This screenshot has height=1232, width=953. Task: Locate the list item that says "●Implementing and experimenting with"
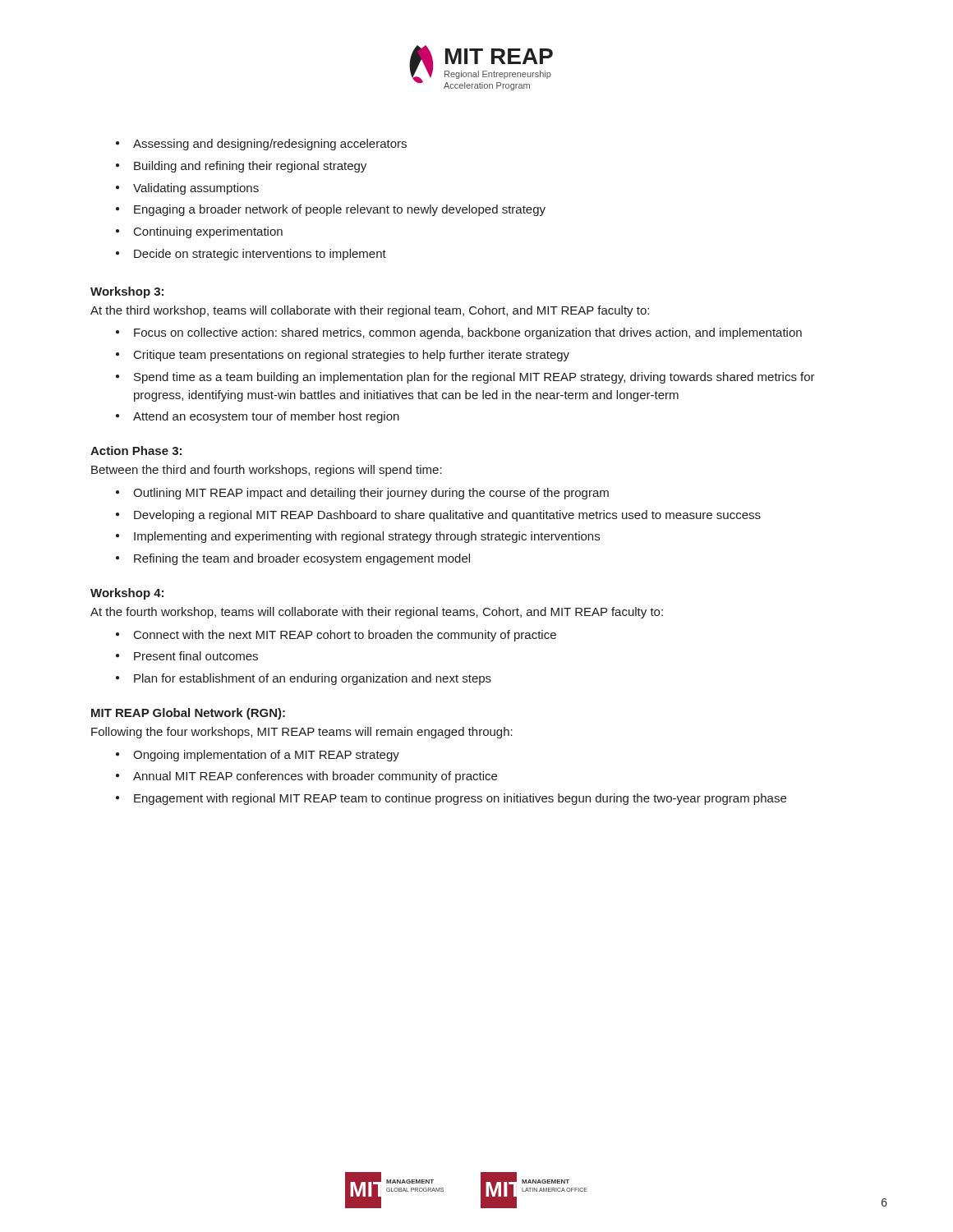358,536
